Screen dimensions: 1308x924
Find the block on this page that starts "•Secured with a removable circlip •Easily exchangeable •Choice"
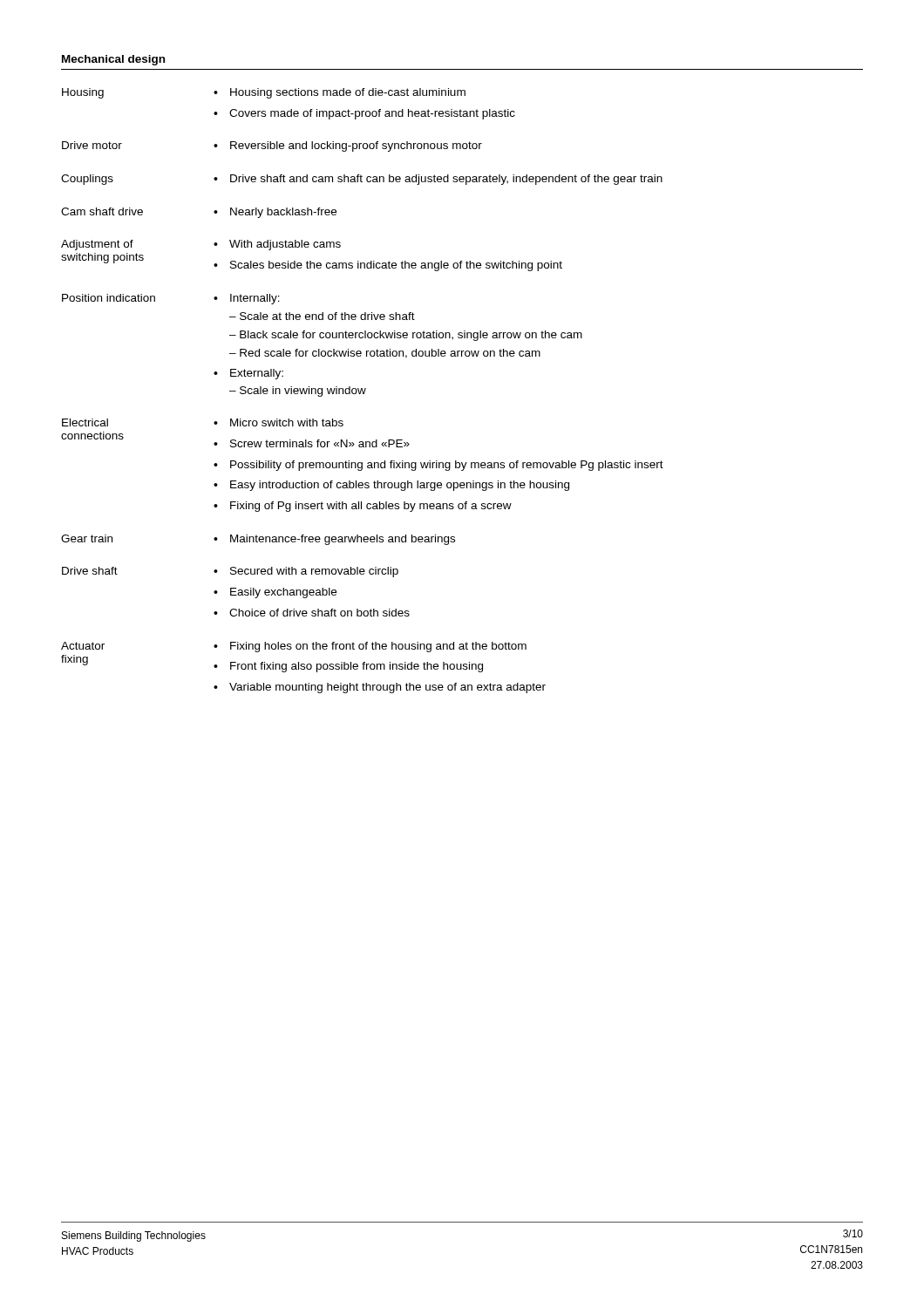(306, 572)
